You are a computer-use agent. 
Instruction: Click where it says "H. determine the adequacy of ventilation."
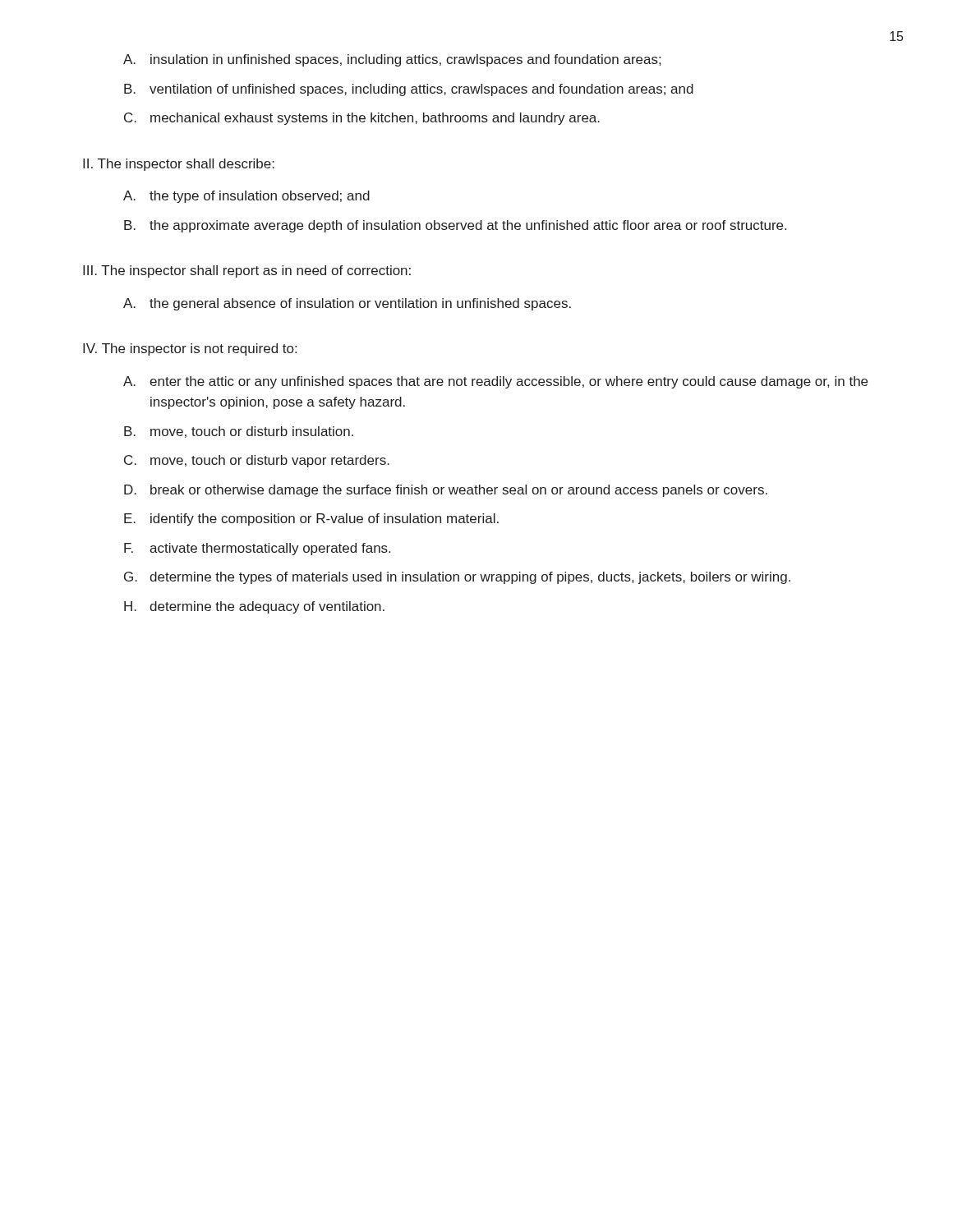(x=254, y=607)
